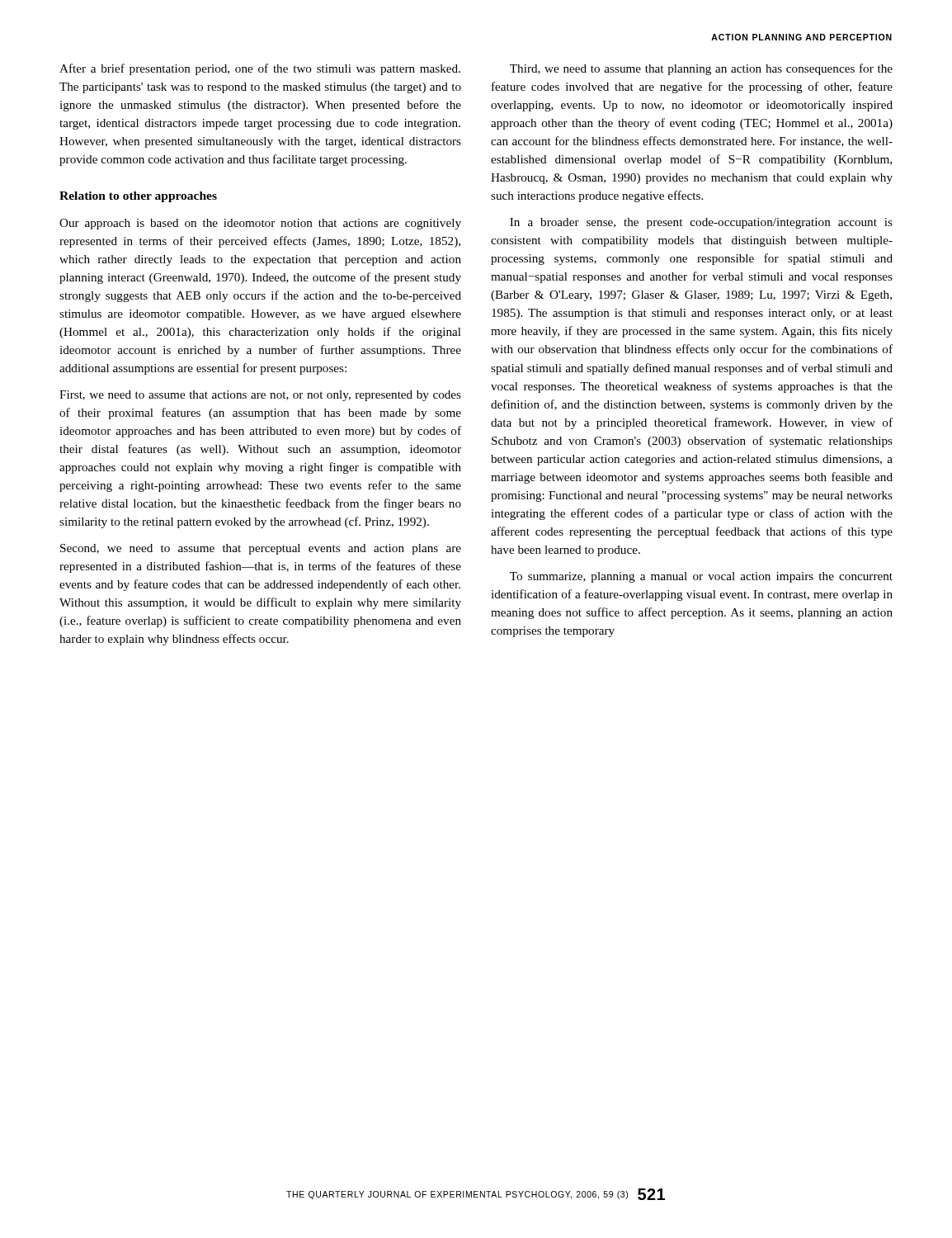Navigate to the region starting "After a brief presentation period,"

(260, 114)
